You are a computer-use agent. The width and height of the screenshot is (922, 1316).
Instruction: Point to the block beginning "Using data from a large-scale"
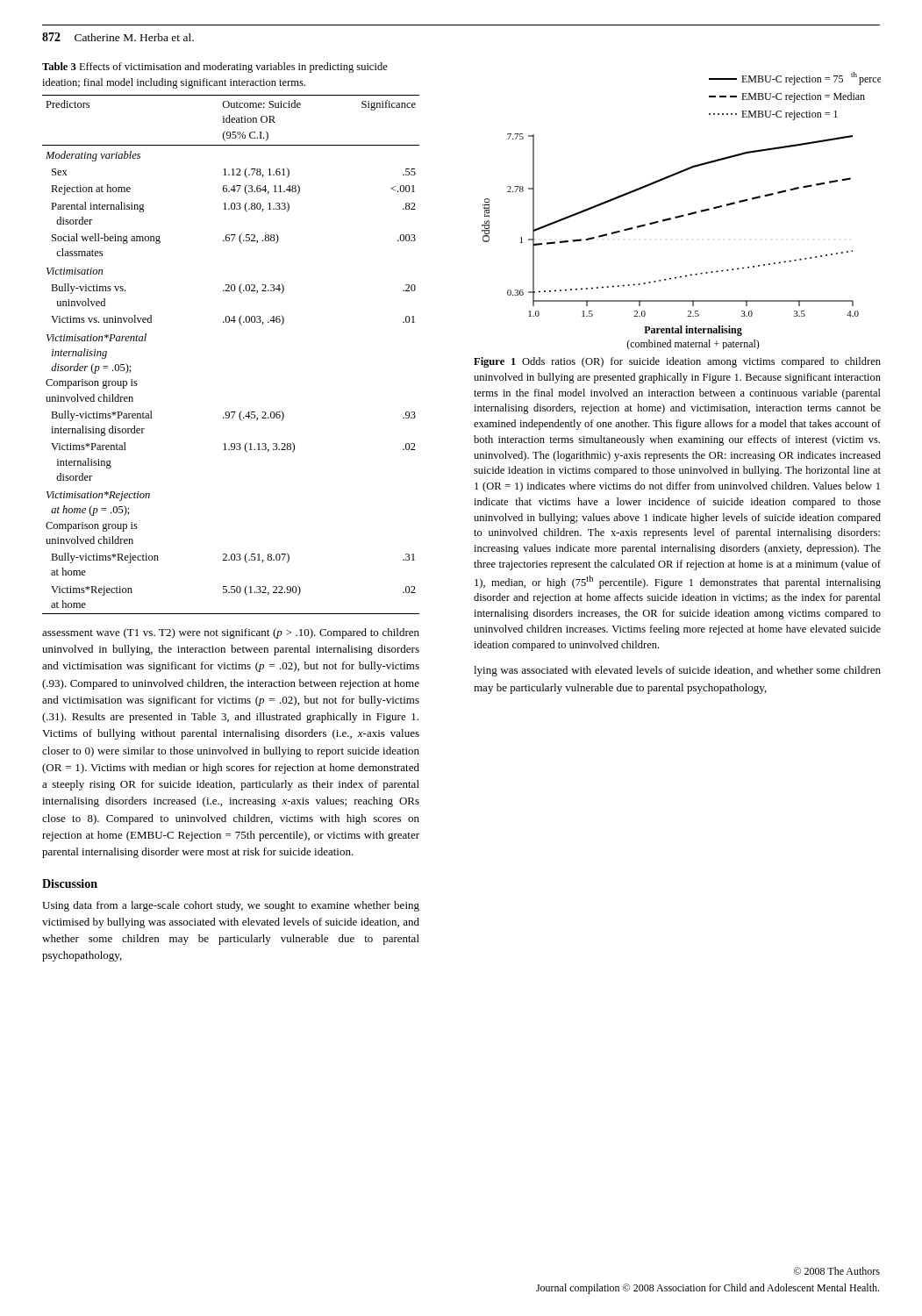[x=231, y=930]
